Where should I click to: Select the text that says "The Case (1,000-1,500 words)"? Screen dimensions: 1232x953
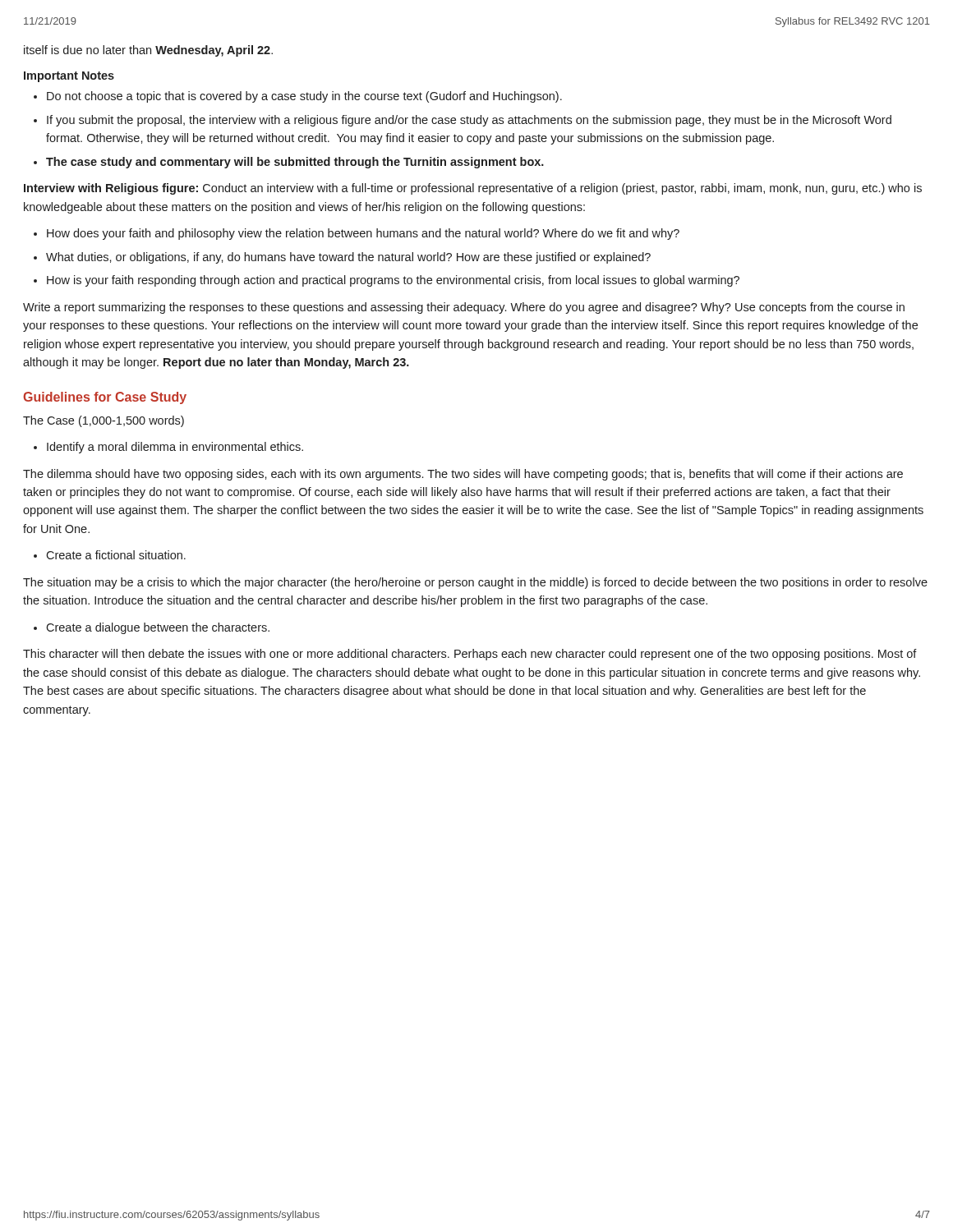click(x=104, y=420)
